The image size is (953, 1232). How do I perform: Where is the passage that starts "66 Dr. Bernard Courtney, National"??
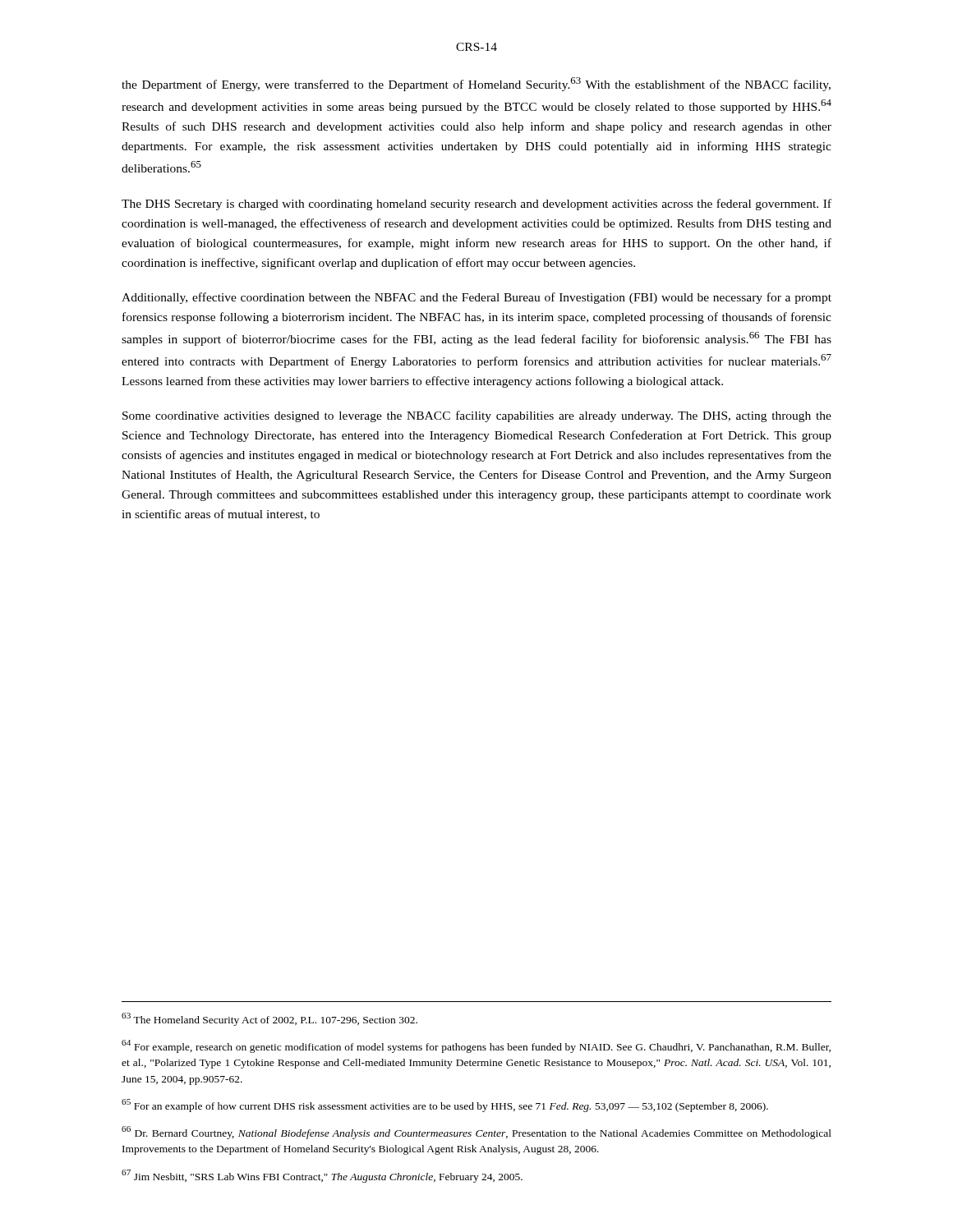pos(476,1140)
